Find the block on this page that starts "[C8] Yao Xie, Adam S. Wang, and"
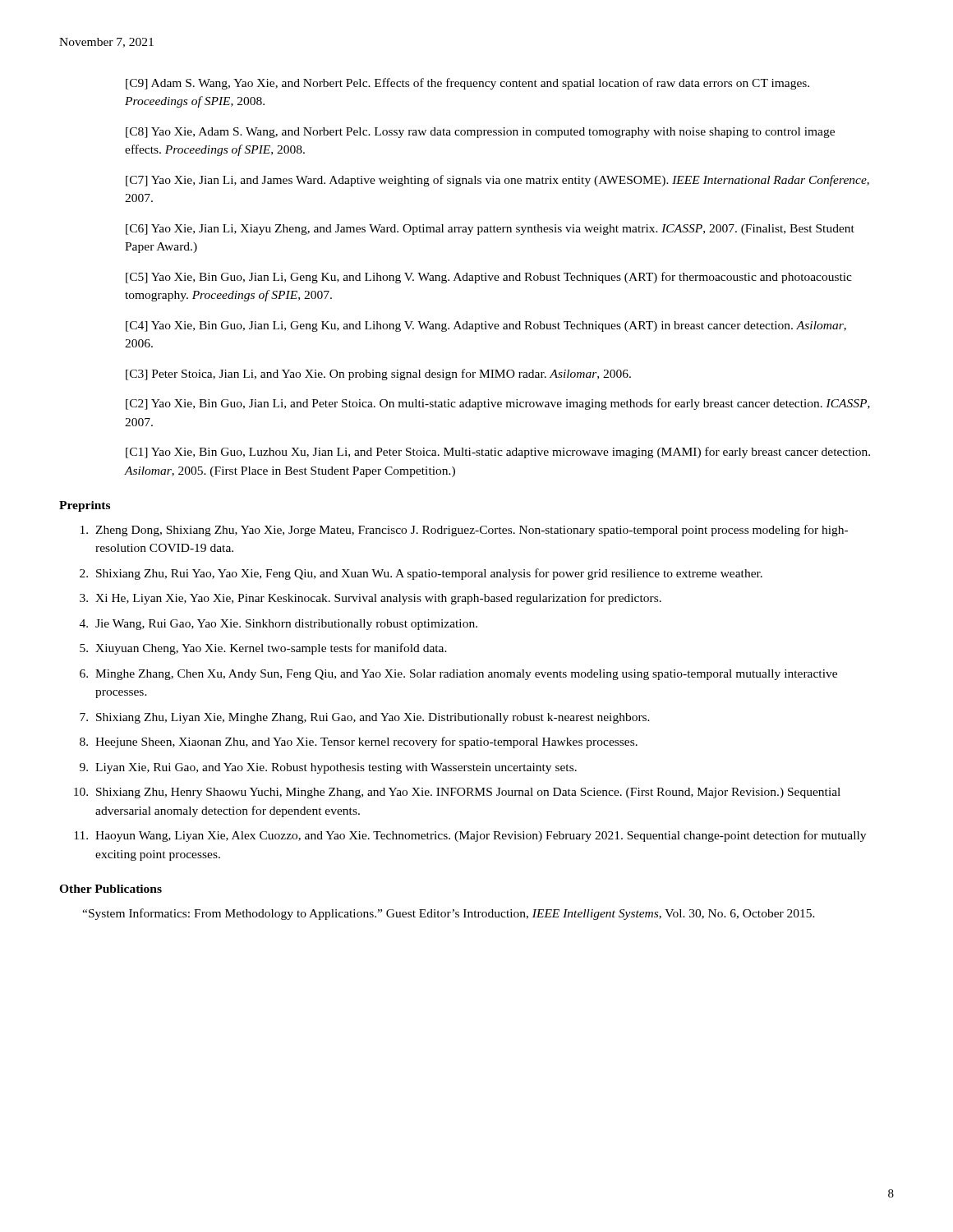Viewport: 953px width, 1232px height. [480, 140]
